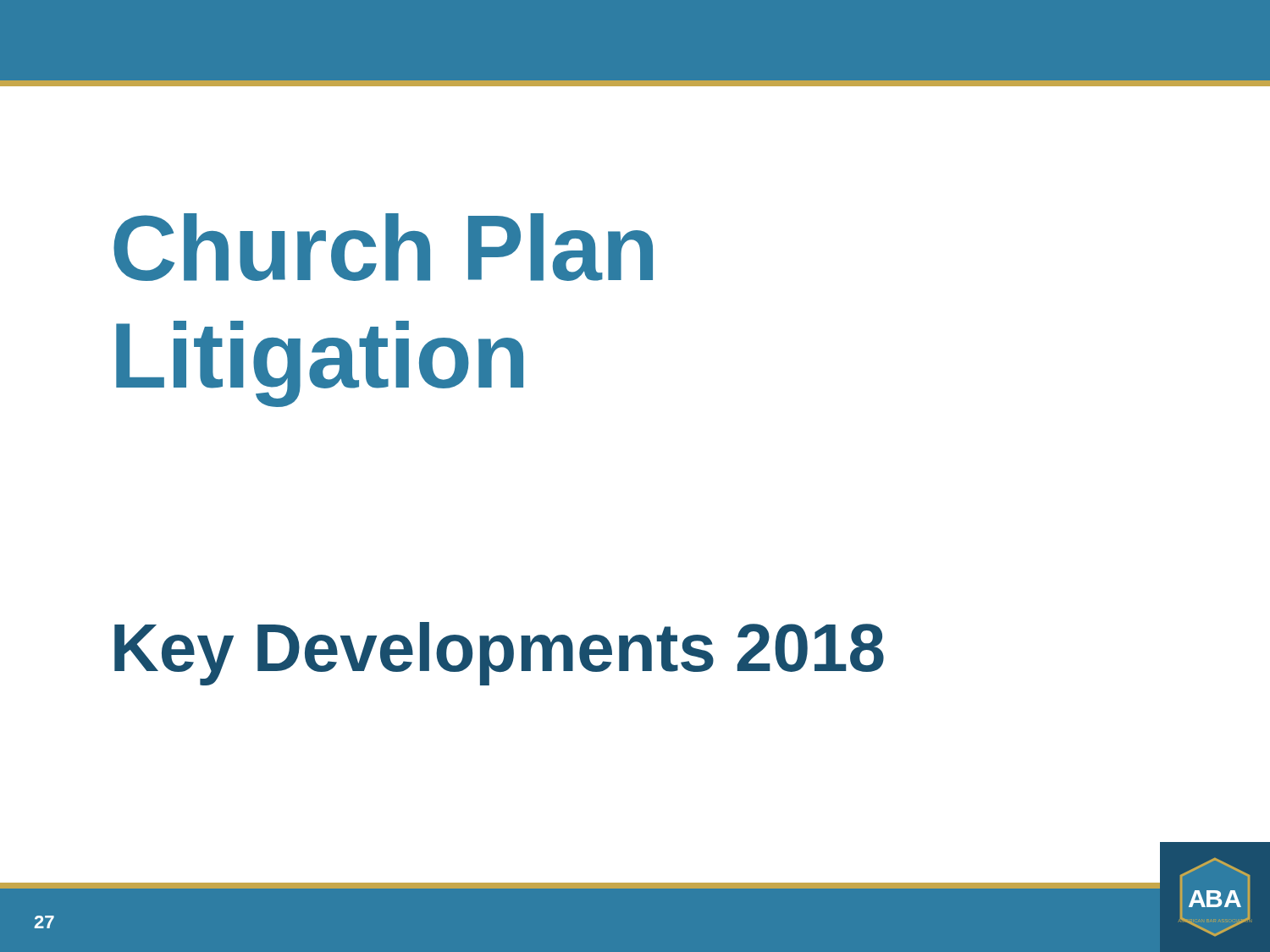This screenshot has height=952, width=1270.
Task: Select the block starting "Church PlanLitigation"
Action: 384,301
